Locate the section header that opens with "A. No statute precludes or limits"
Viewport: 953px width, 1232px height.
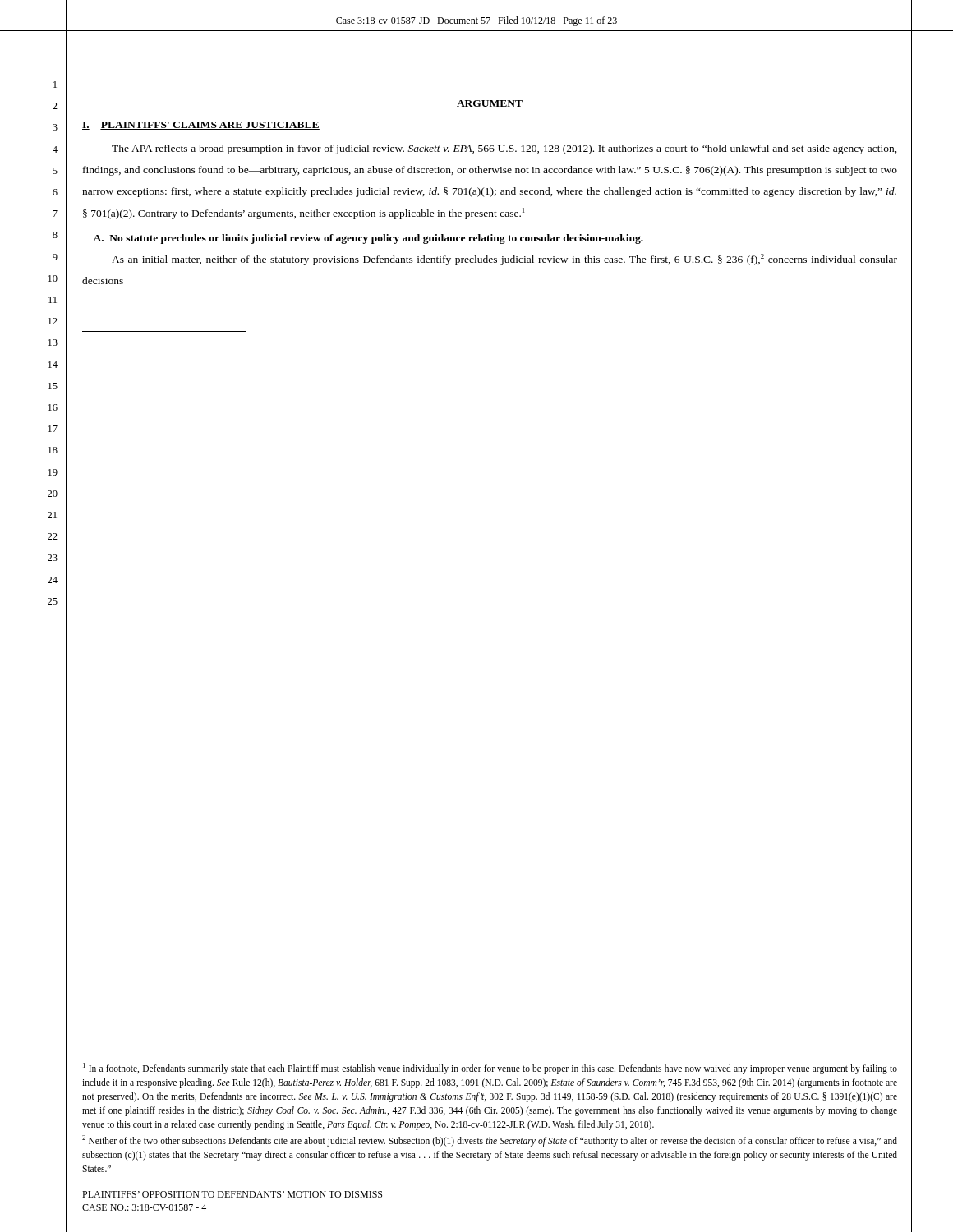[x=363, y=238]
